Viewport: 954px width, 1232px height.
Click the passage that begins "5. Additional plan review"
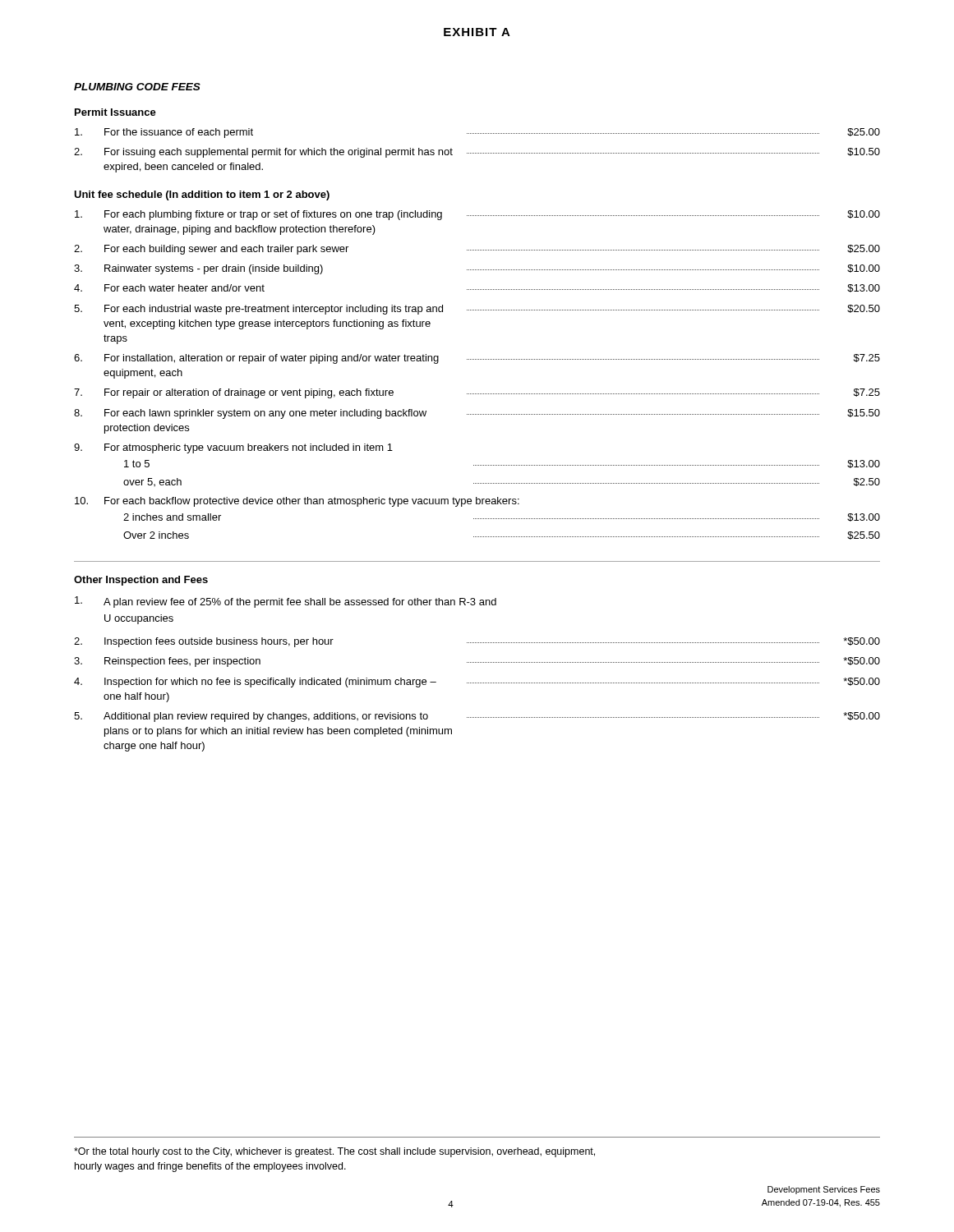click(477, 717)
